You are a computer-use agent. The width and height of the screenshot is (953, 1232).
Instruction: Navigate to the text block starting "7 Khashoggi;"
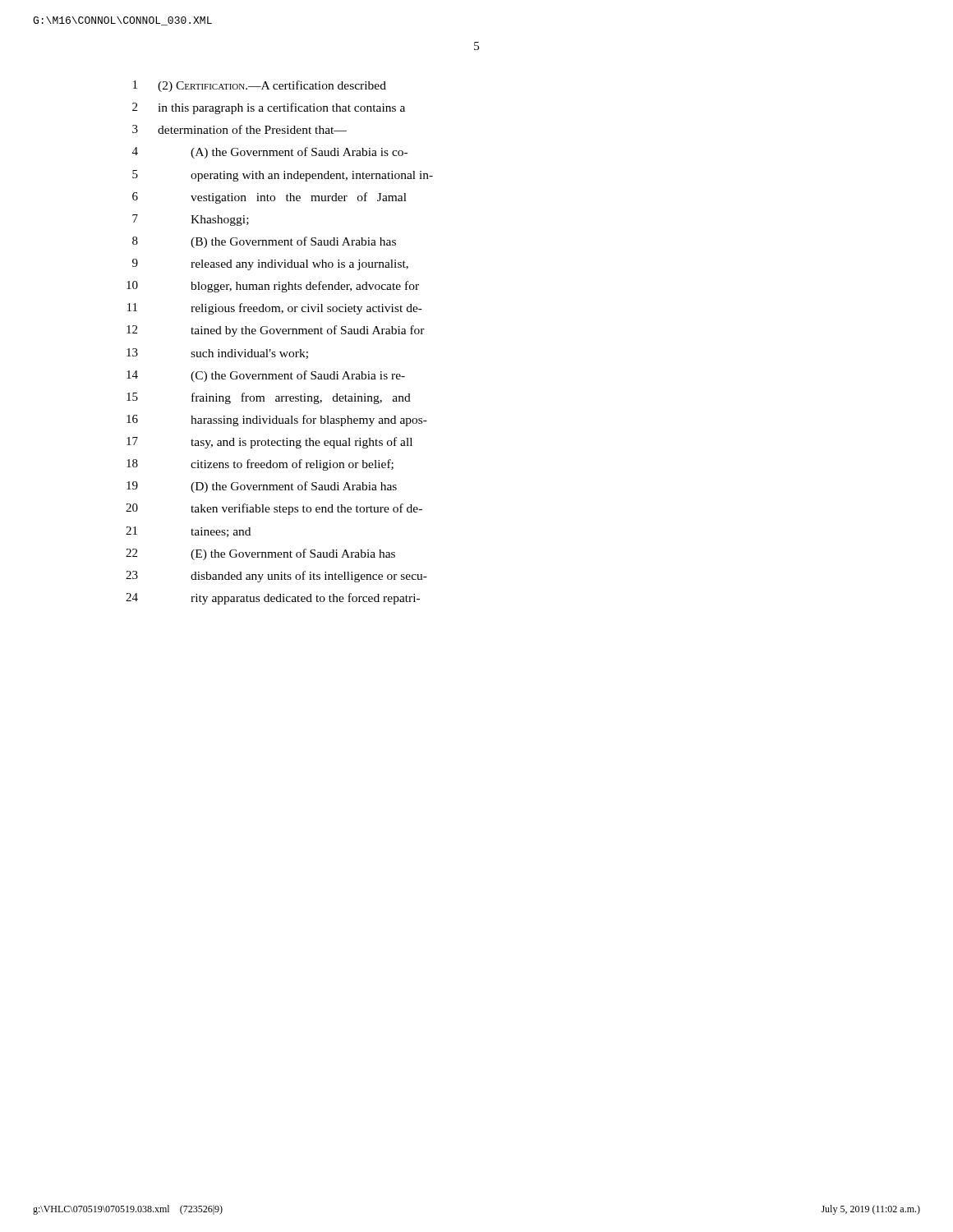(x=191, y=220)
